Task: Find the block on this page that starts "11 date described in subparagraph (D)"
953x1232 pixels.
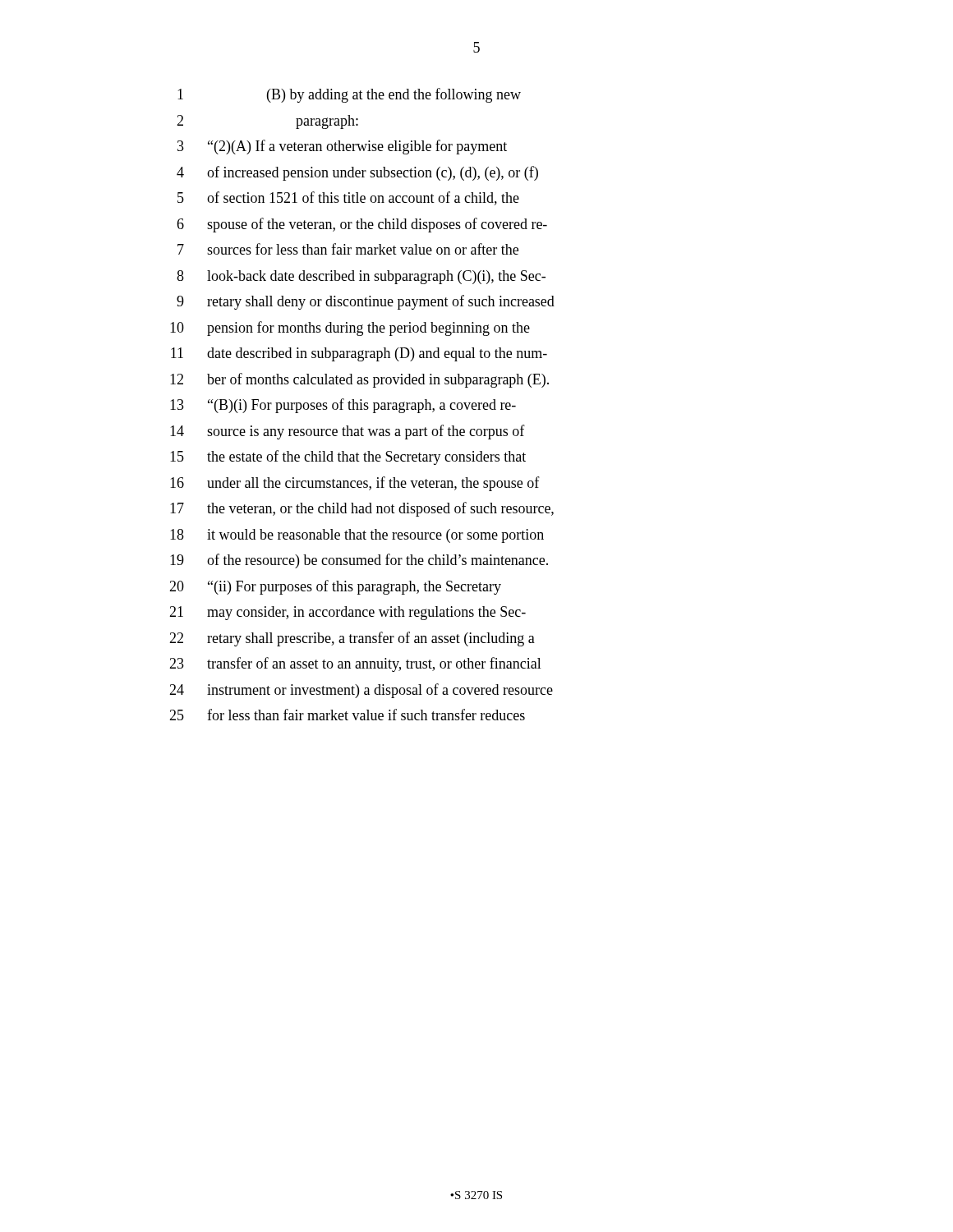Action: point(498,354)
